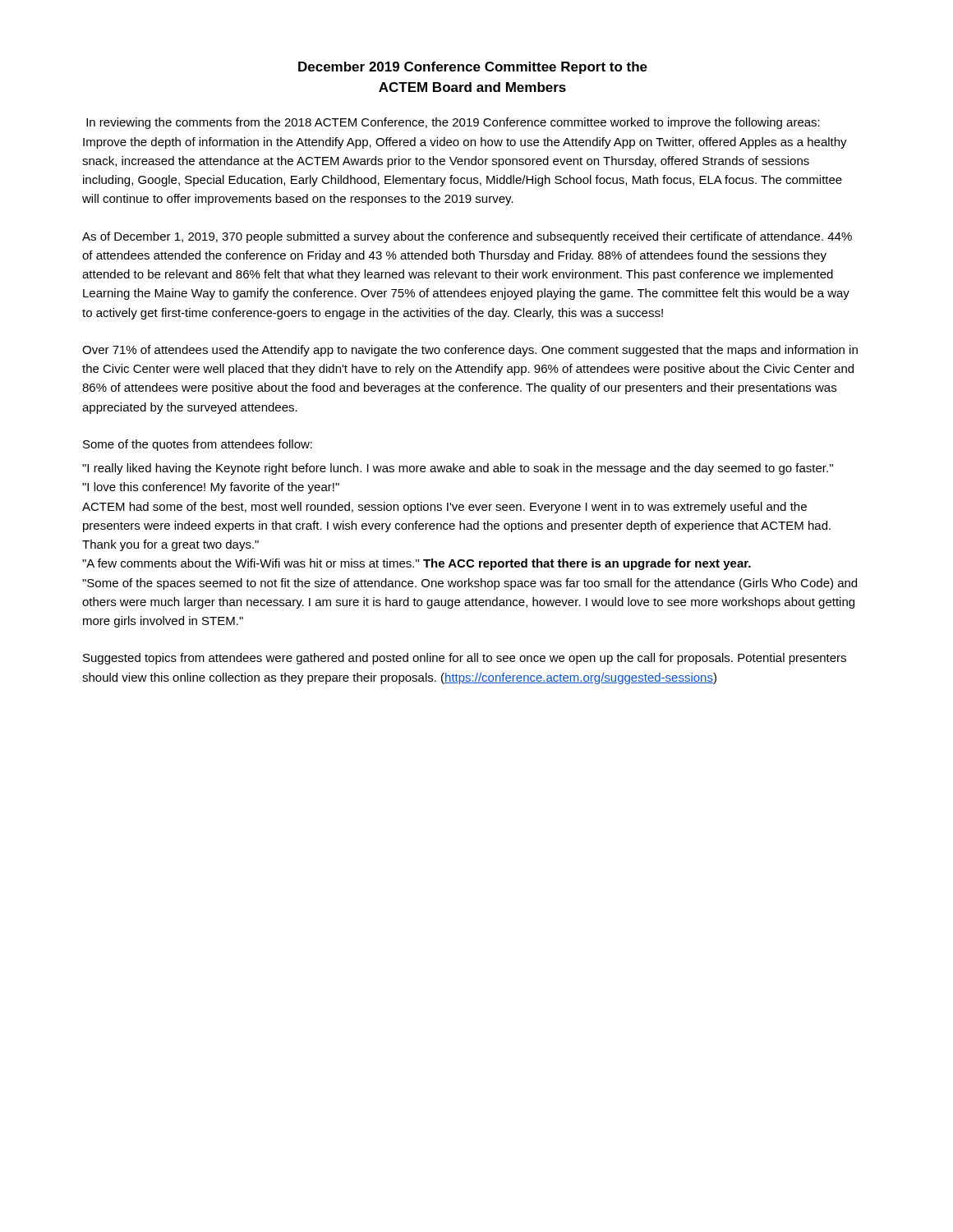Locate the text block containing "Suggested topics from attendees were gathered and"

coord(464,667)
